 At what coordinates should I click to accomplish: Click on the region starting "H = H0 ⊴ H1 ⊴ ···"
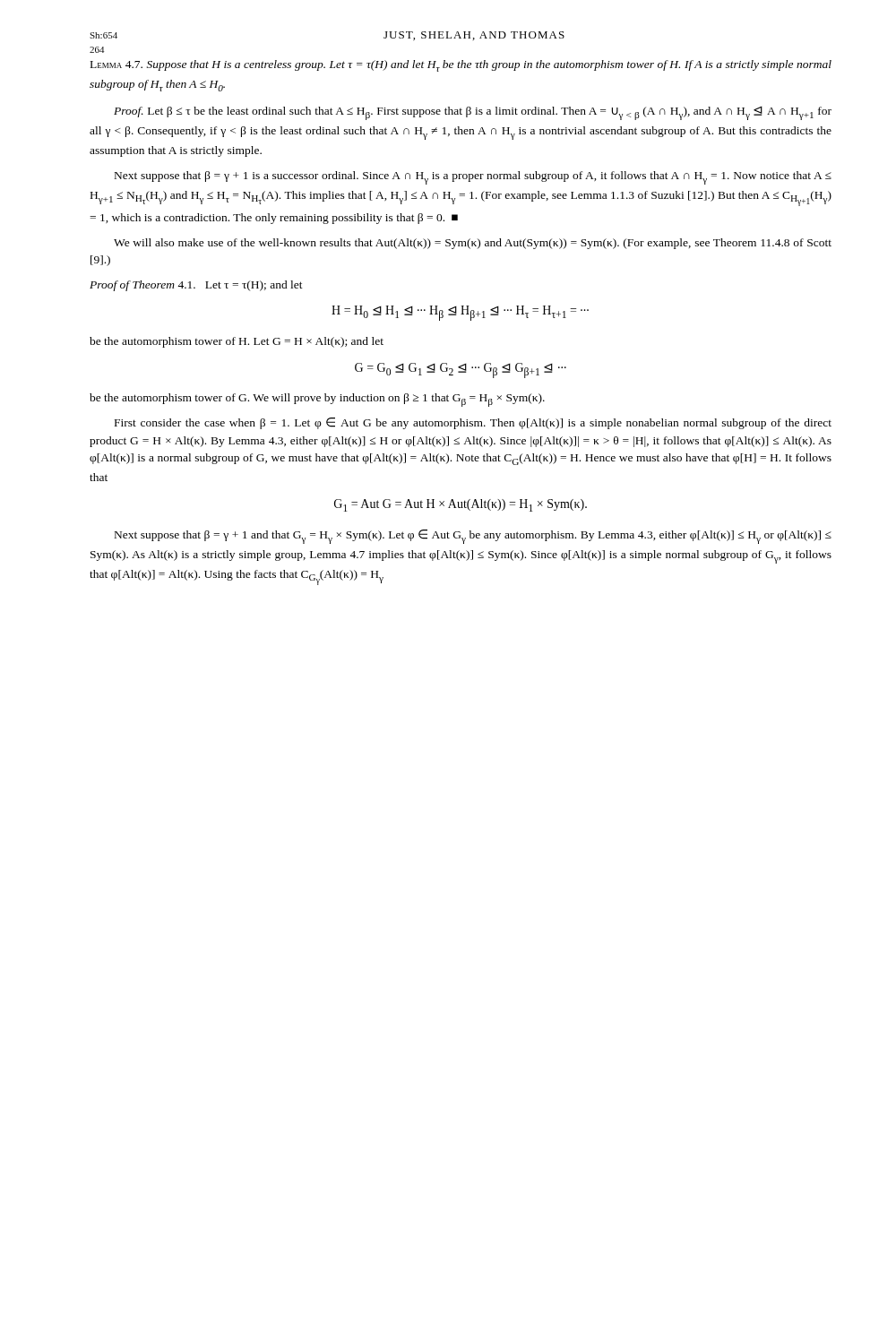[x=461, y=313]
